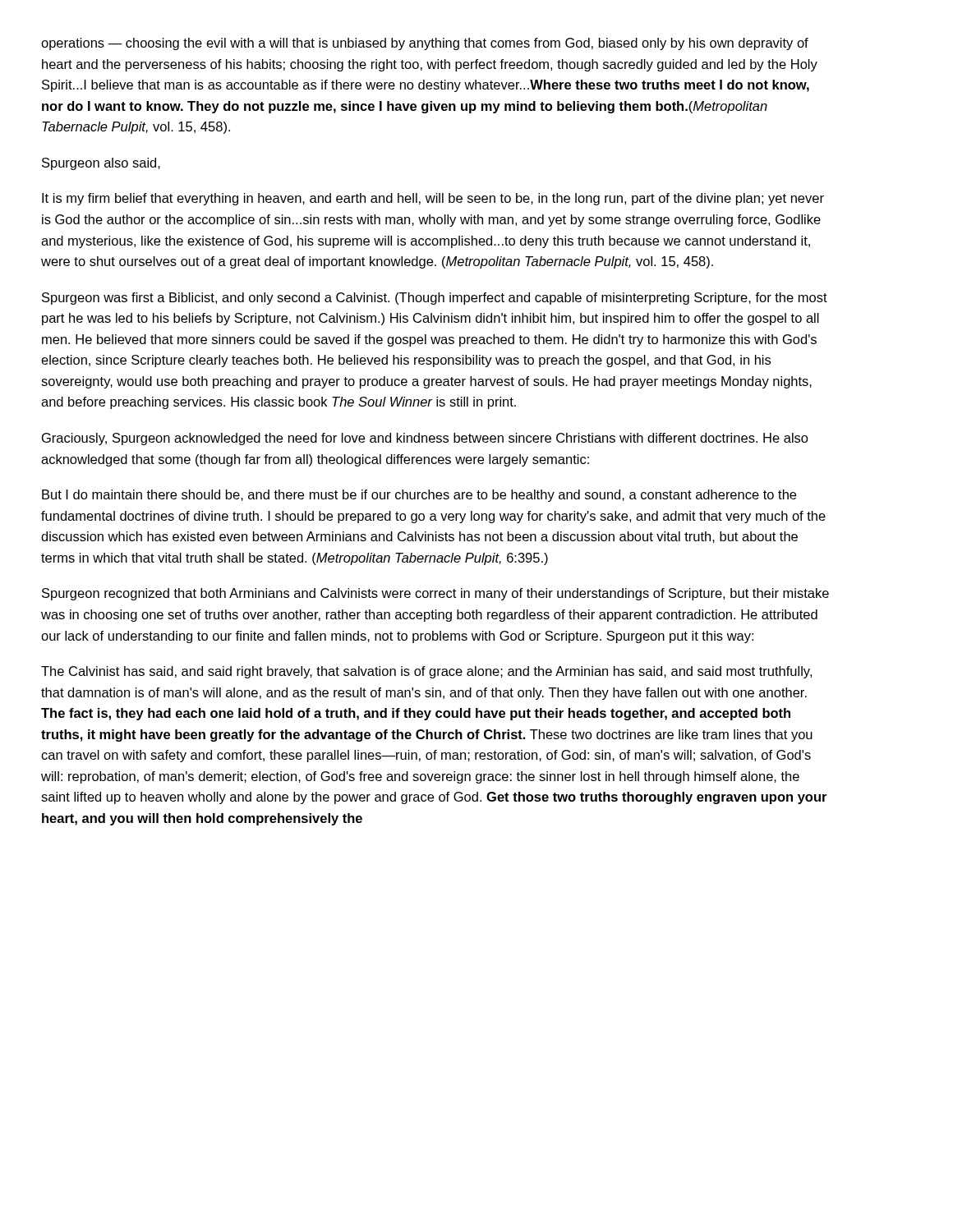Click on the text block that reads "Spurgeon was first a Biblicist, and only"
Image resolution: width=953 pixels, height=1232 pixels.
click(x=435, y=350)
